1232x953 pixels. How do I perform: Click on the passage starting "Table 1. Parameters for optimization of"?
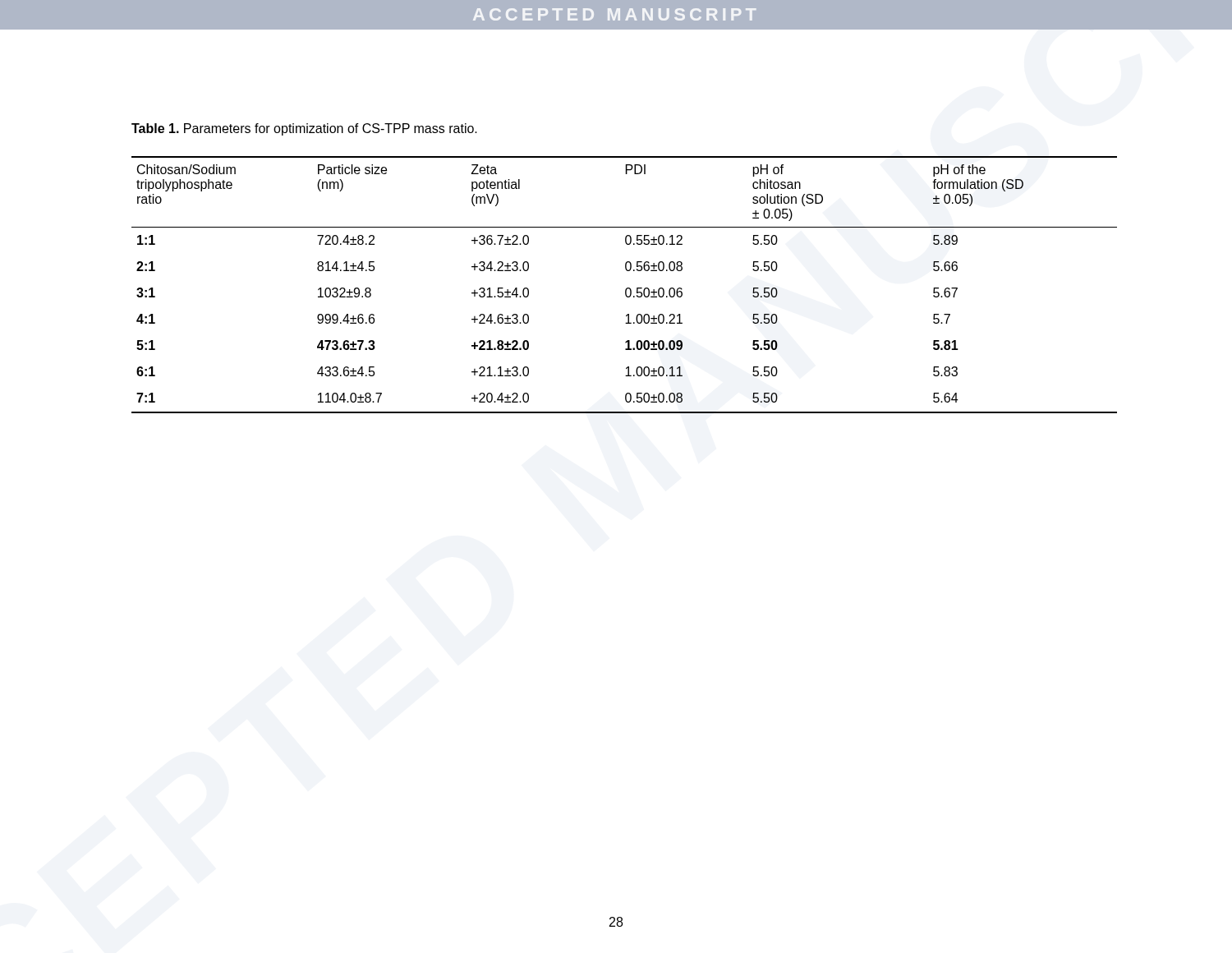coord(305,129)
